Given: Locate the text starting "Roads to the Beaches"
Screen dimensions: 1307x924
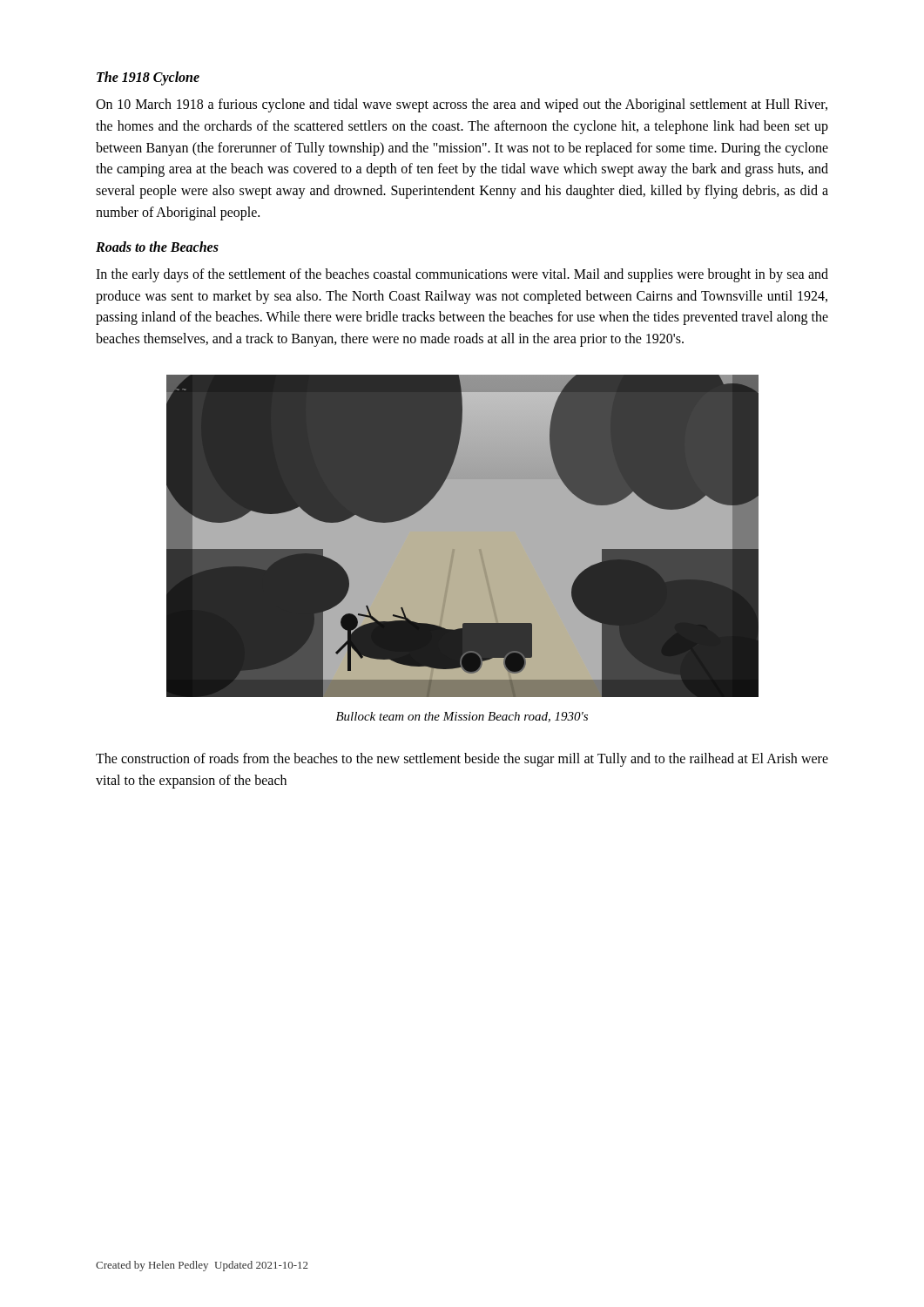Looking at the screenshot, I should pyautogui.click(x=157, y=247).
